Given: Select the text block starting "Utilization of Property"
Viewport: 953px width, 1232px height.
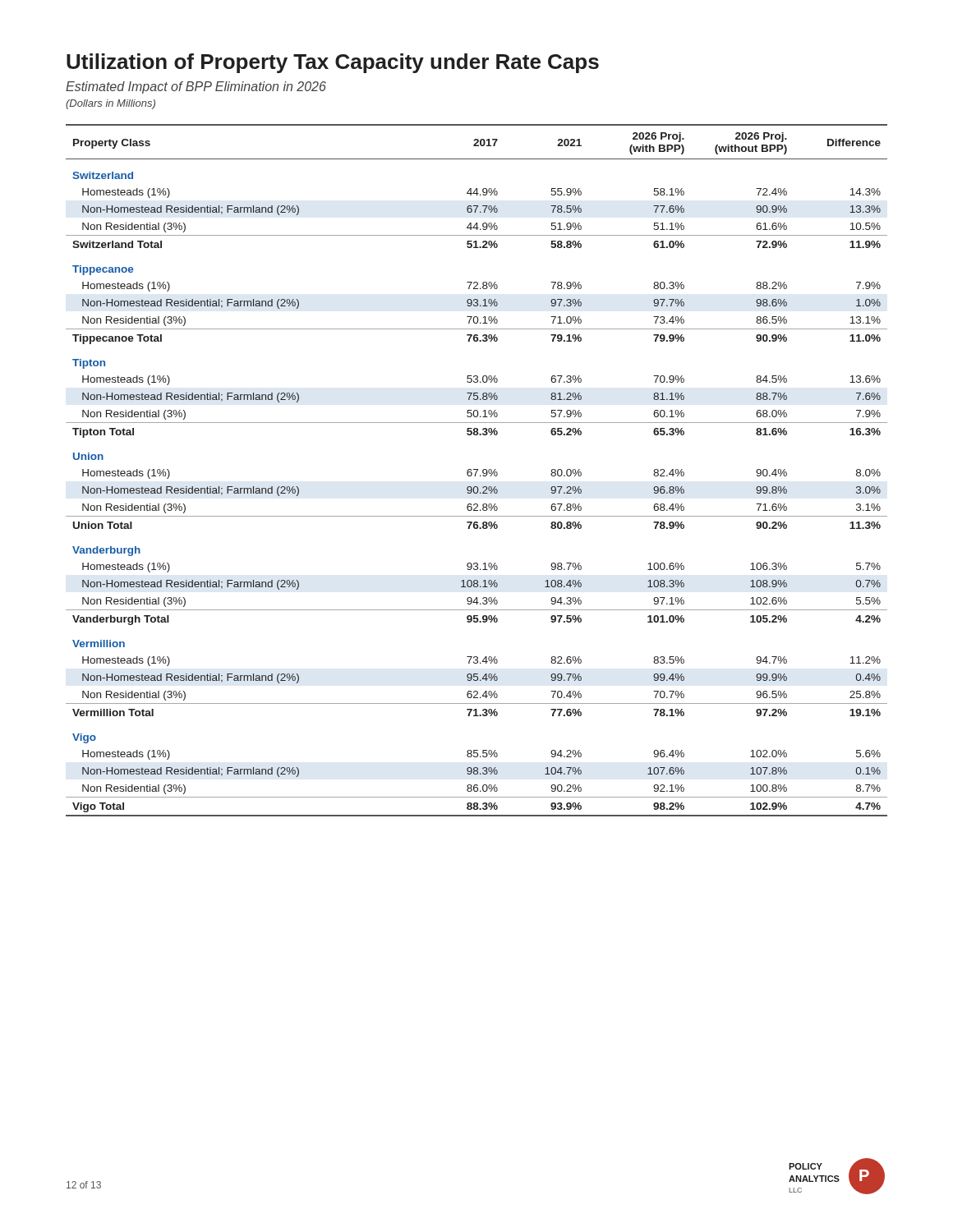Looking at the screenshot, I should 333,62.
